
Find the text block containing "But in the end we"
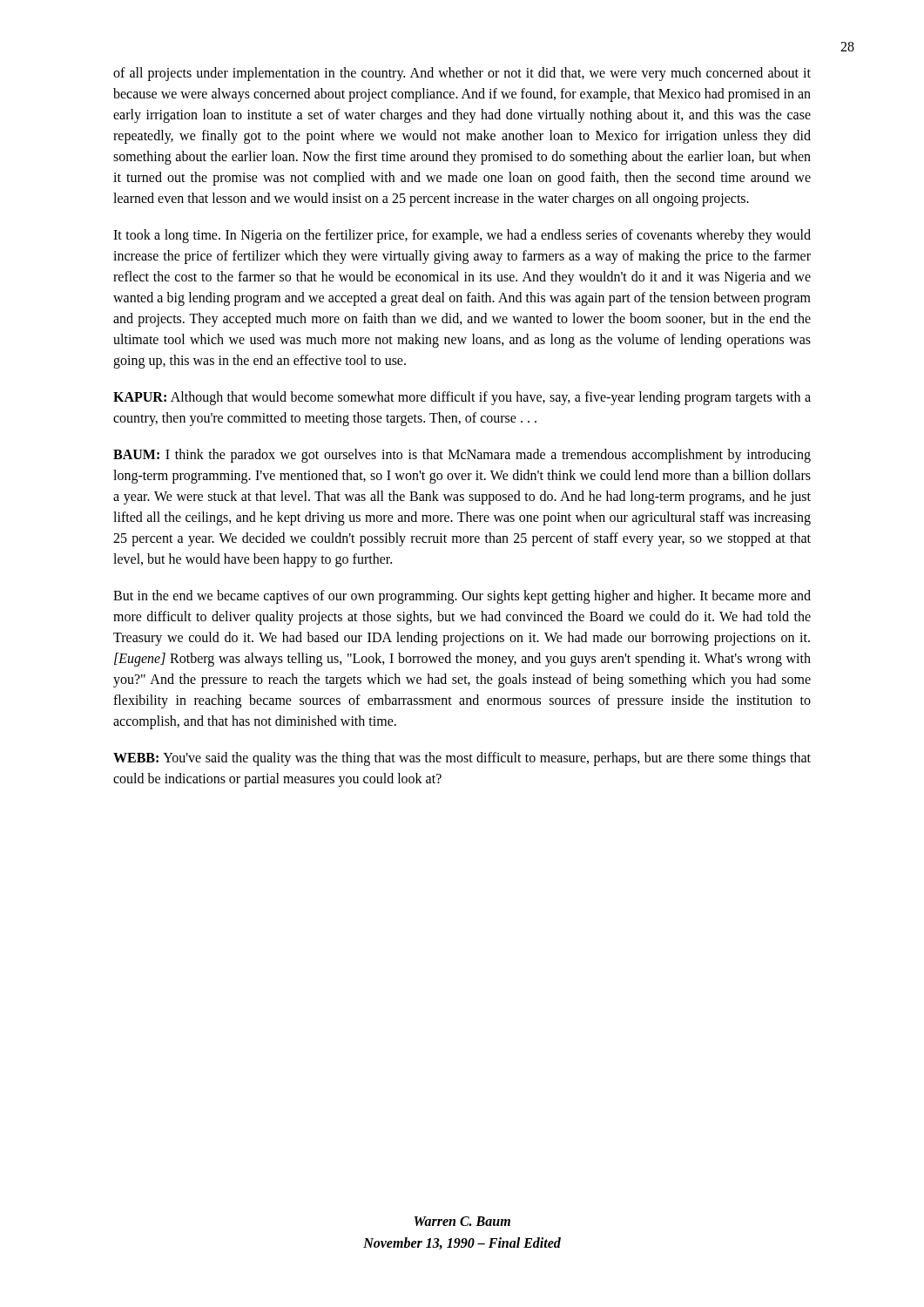coord(462,658)
